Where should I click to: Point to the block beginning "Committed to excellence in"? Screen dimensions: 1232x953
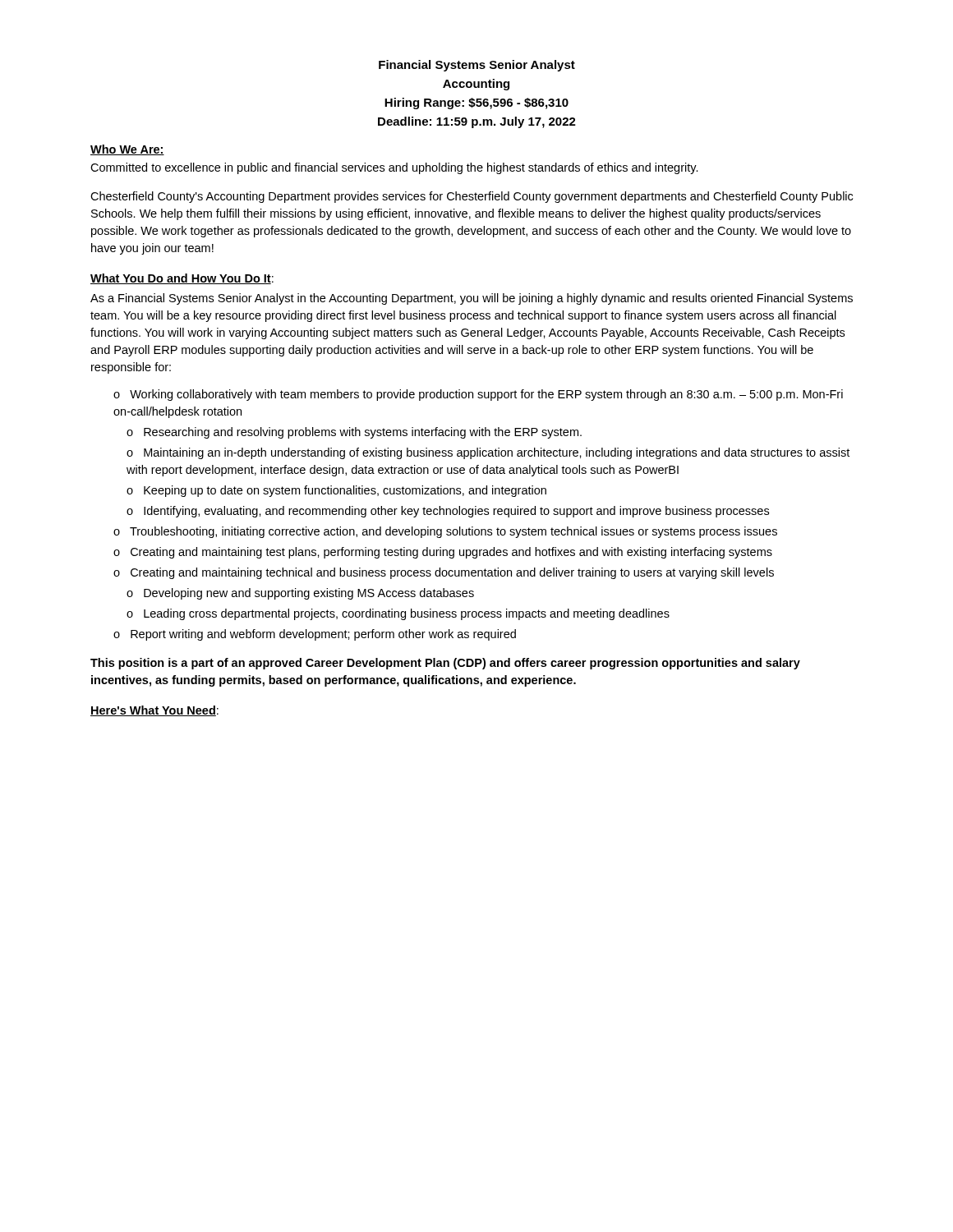click(x=395, y=168)
